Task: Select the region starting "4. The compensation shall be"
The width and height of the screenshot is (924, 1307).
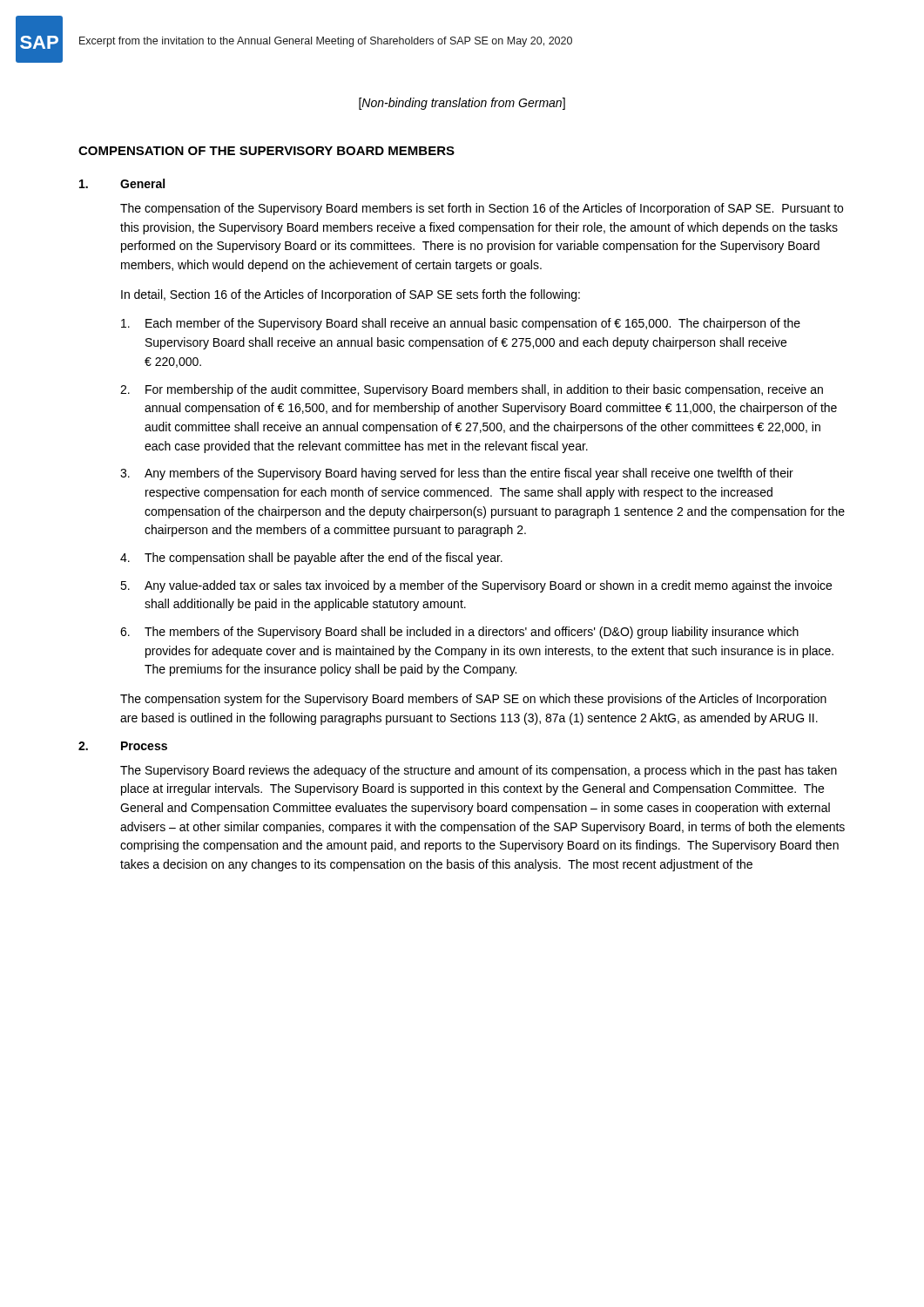Action: click(x=483, y=558)
